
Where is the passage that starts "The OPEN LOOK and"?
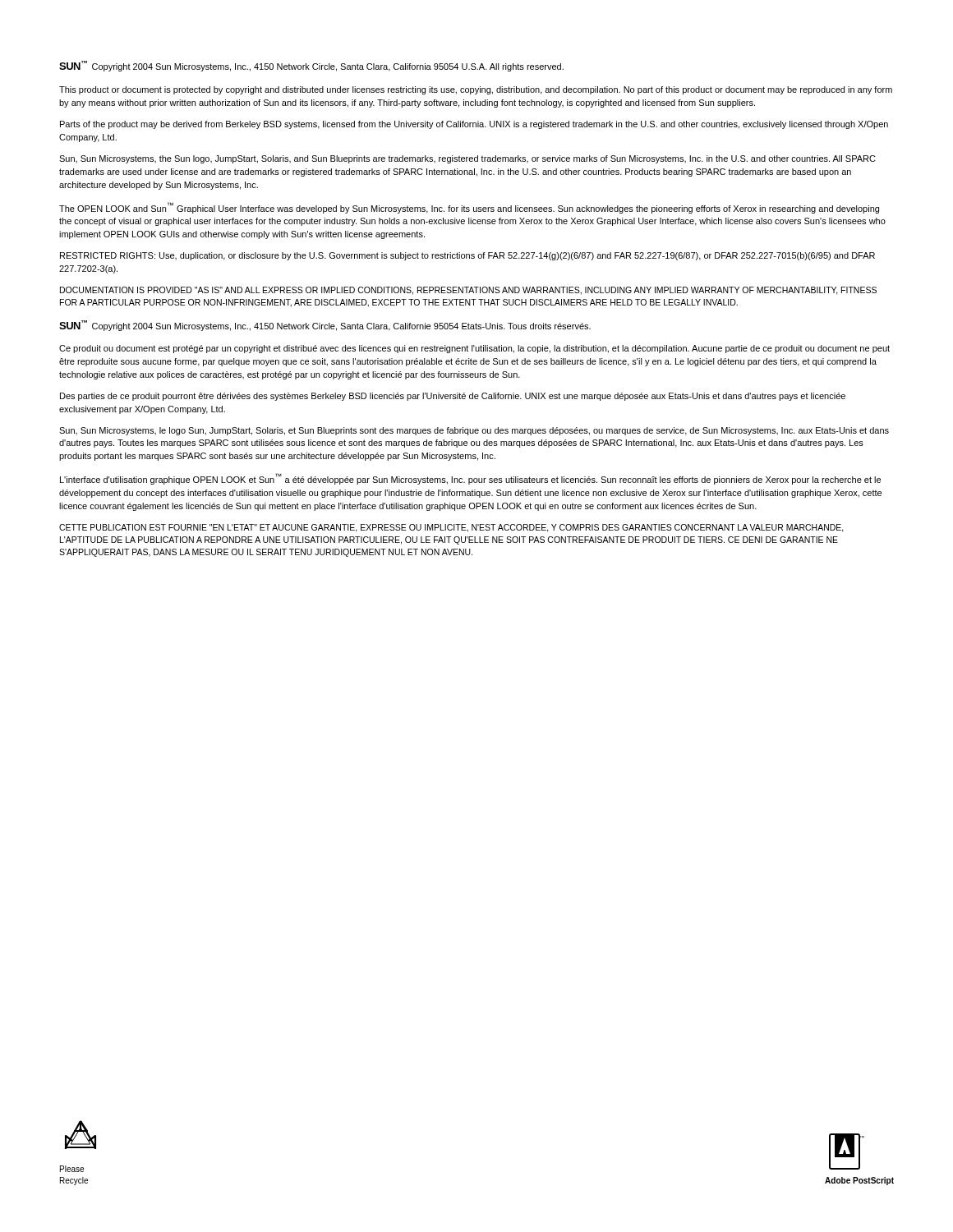tap(472, 220)
